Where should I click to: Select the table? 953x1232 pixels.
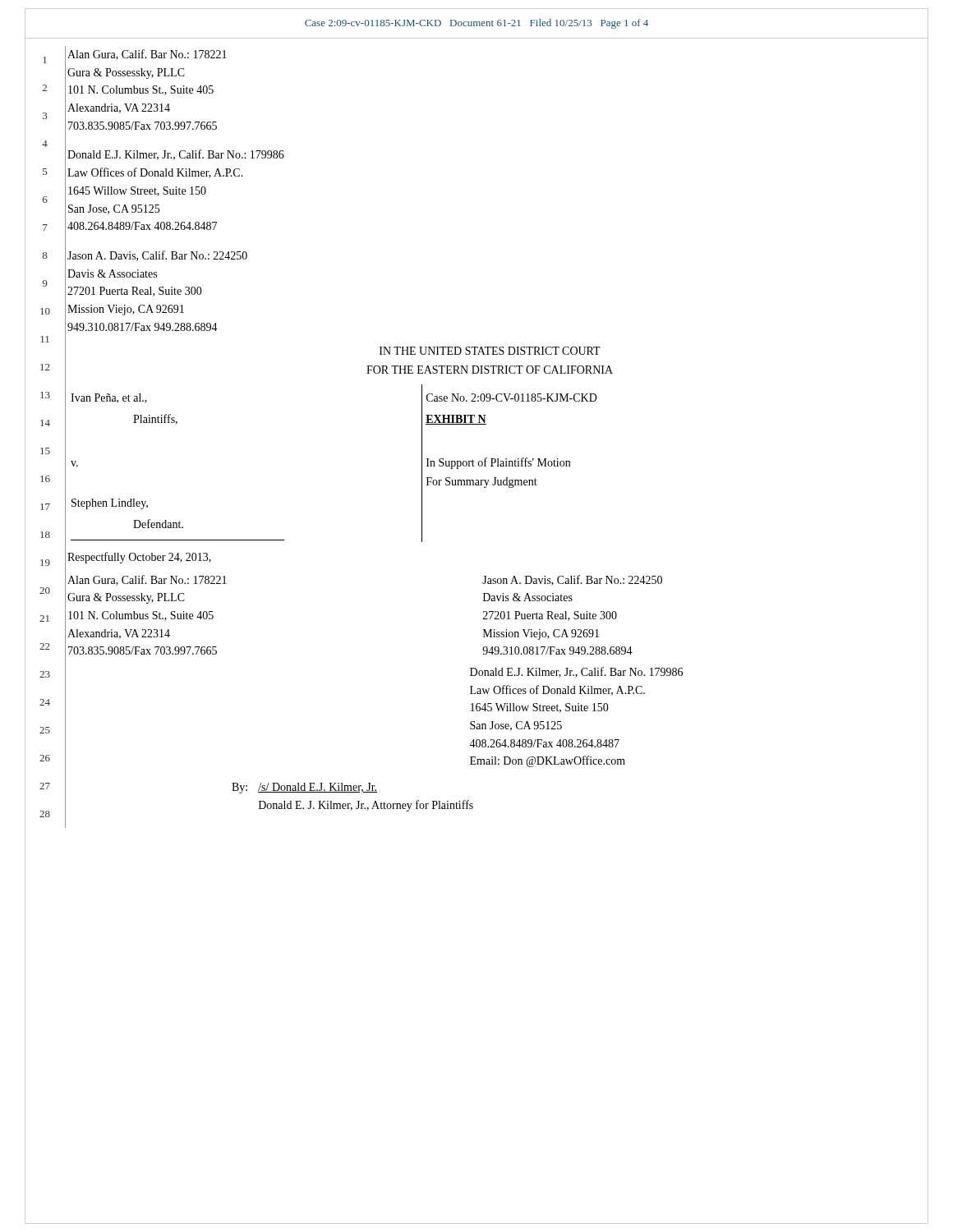pyautogui.click(x=490, y=463)
